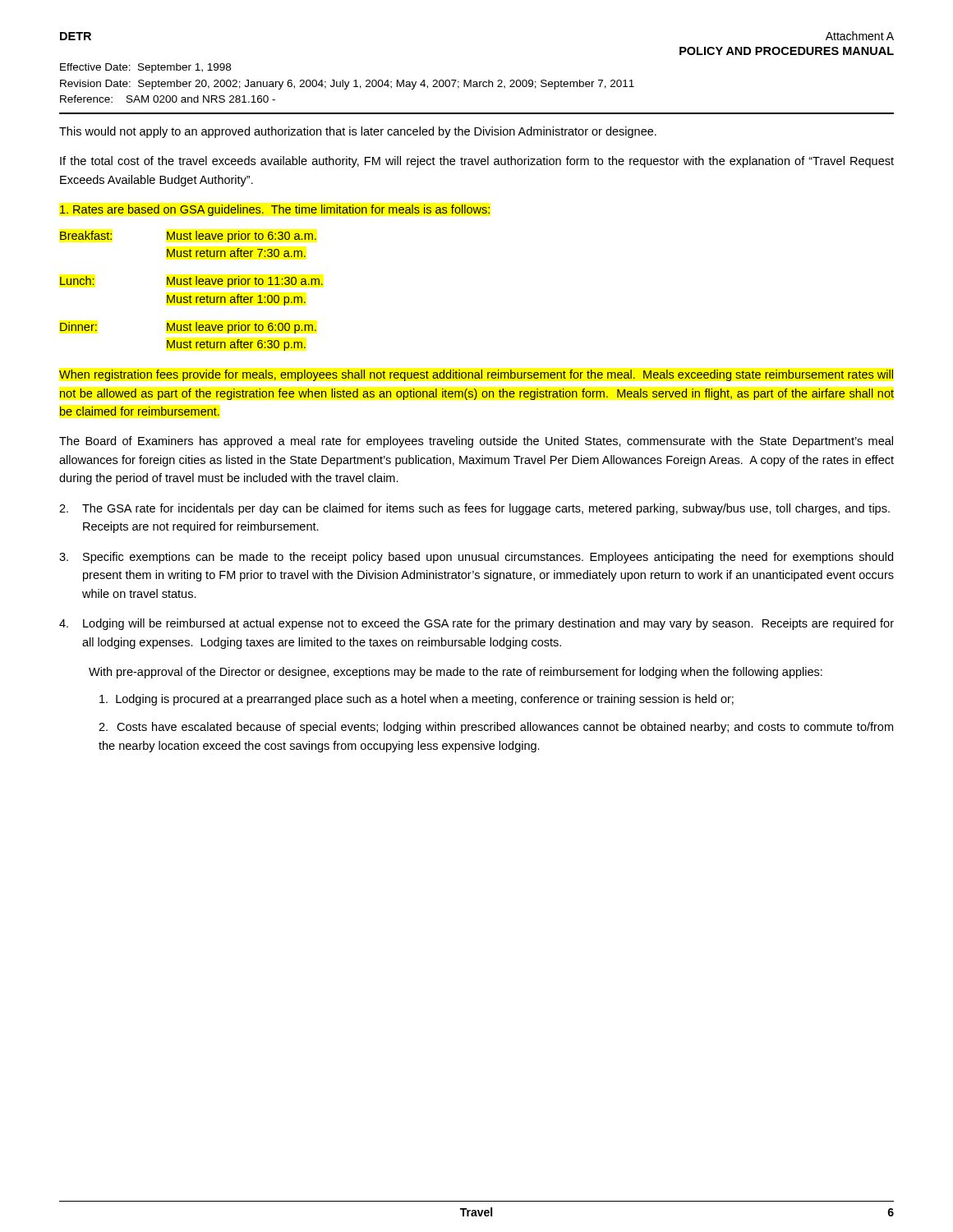Point to the text starting "When registration fees provide"
This screenshot has width=953, height=1232.
(476, 393)
